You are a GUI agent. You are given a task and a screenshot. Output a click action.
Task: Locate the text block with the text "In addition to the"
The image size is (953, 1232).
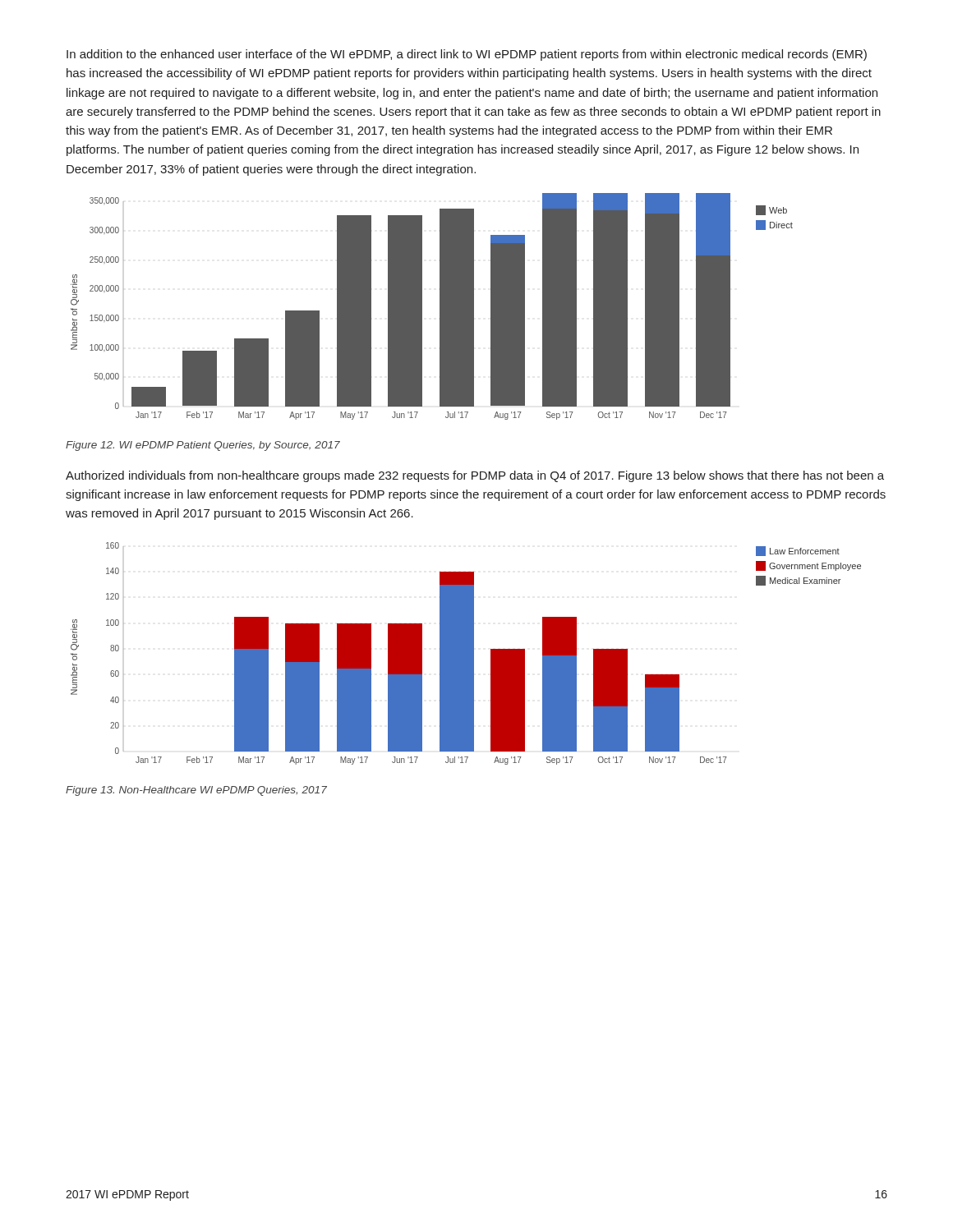click(473, 111)
